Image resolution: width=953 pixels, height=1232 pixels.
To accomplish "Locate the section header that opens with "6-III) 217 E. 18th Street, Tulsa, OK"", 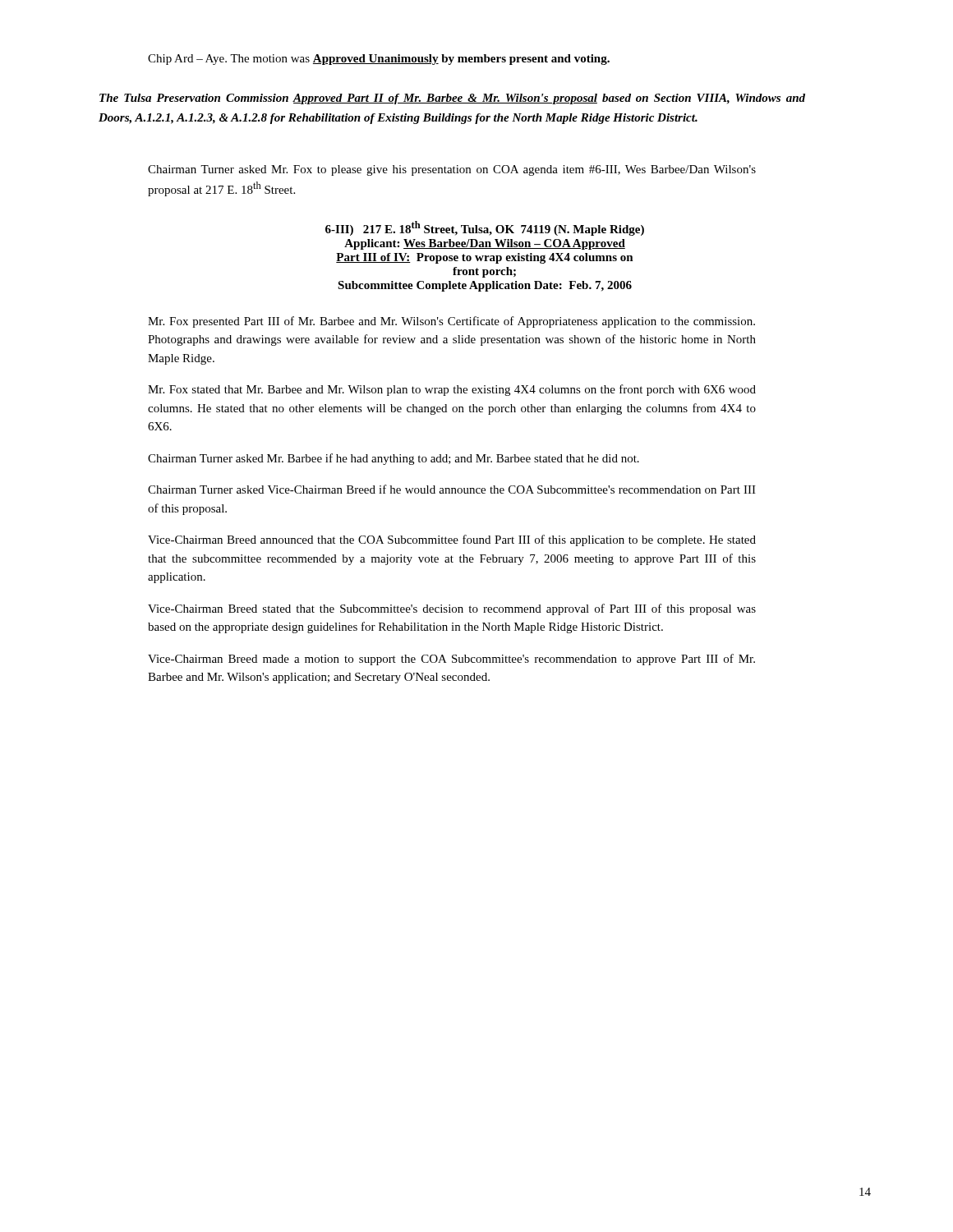I will [x=485, y=255].
